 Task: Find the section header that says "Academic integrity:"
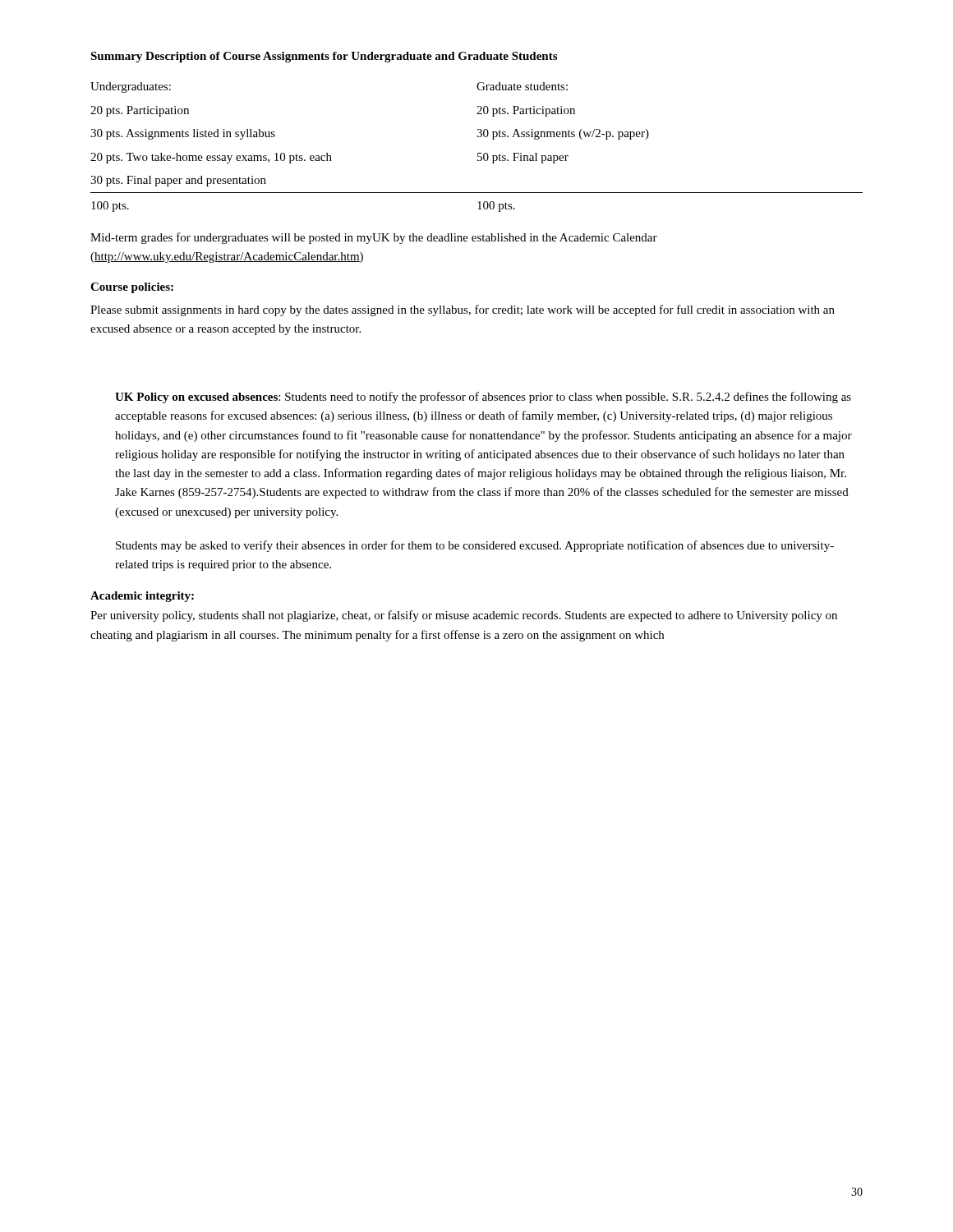143,596
